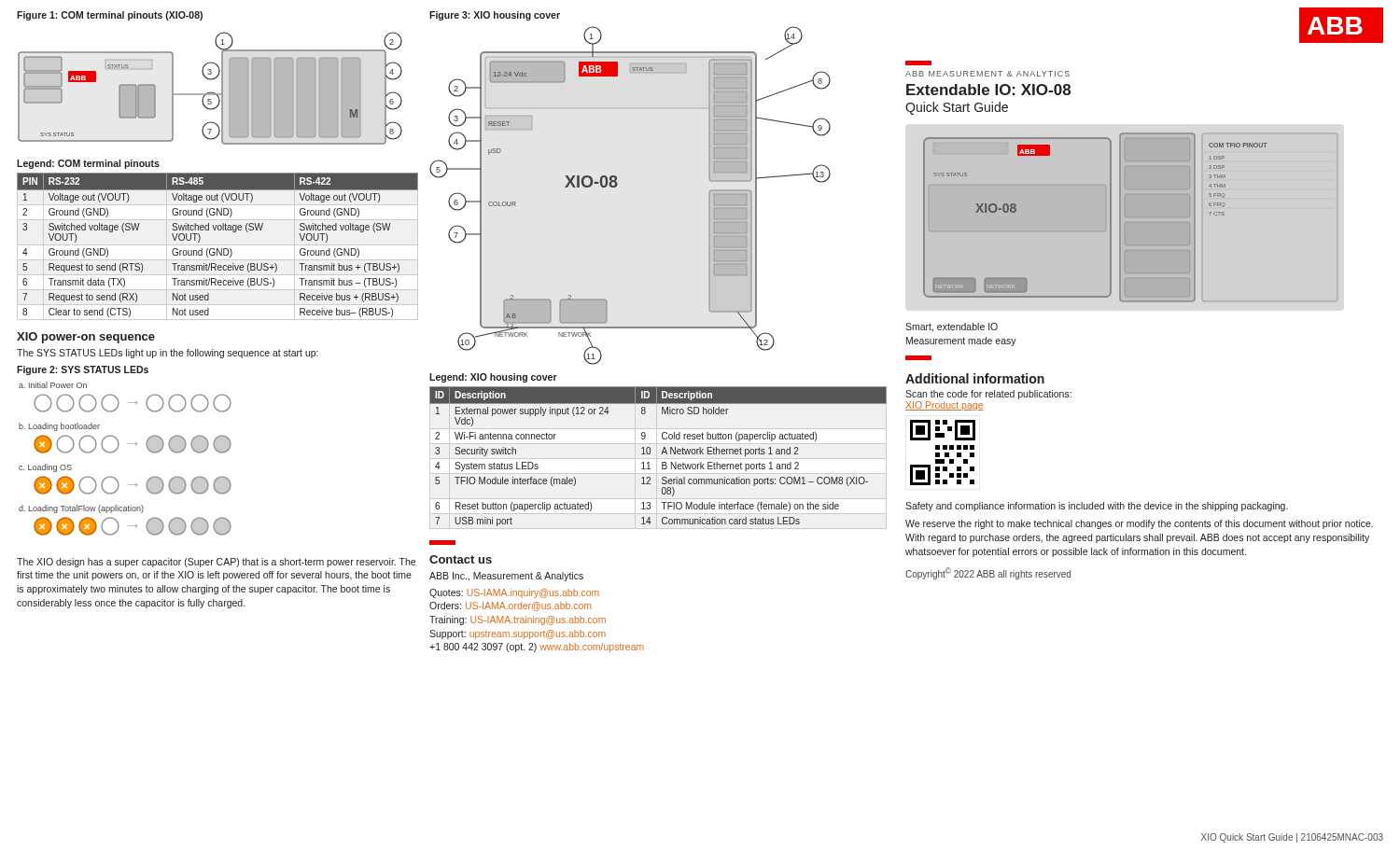The width and height of the screenshot is (1400, 850).
Task: Locate the text that says "Quick Start Guide"
Action: tap(957, 108)
